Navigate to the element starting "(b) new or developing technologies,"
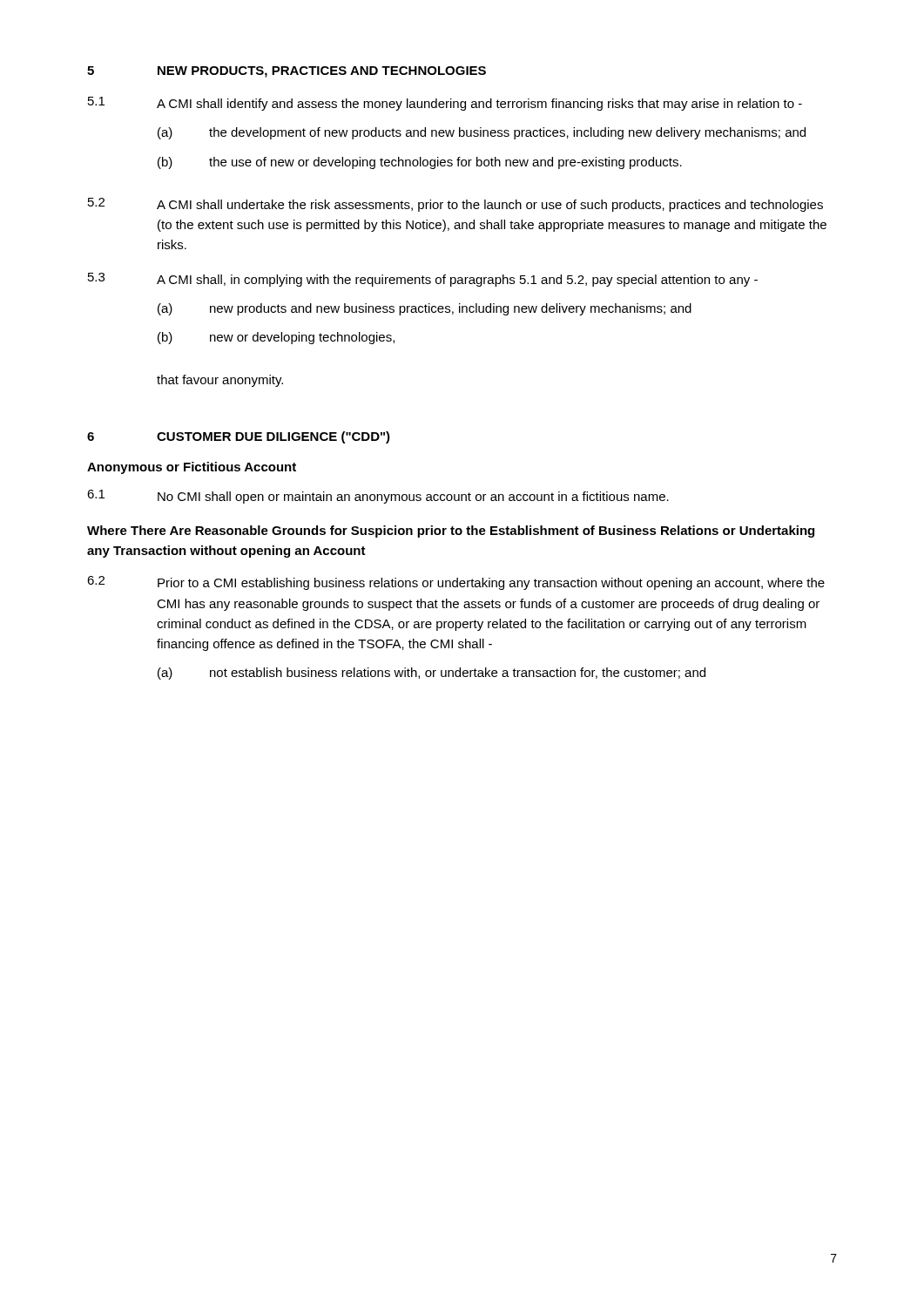Viewport: 924px width, 1307px height. tap(276, 338)
